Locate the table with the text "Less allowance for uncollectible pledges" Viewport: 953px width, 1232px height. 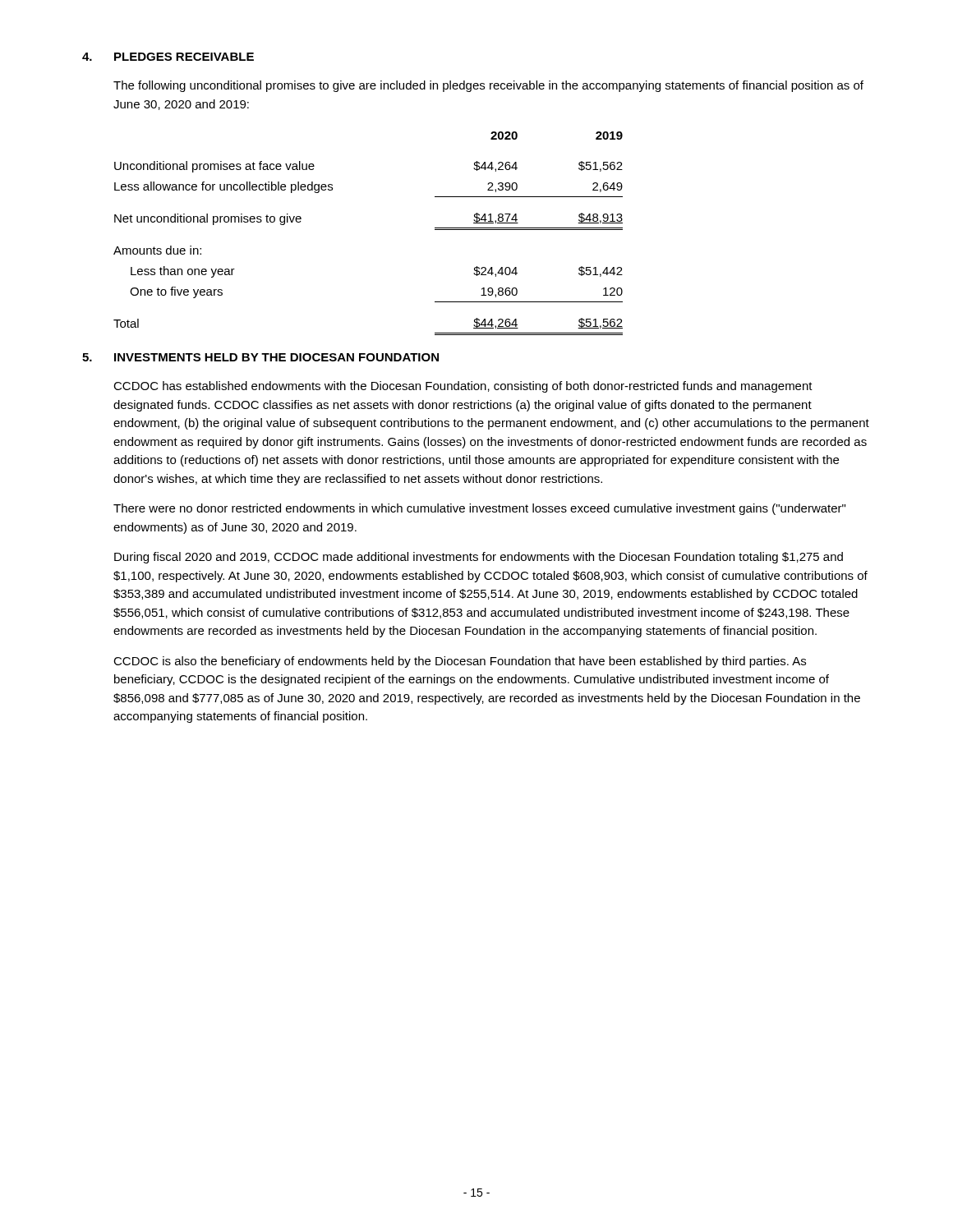point(368,230)
